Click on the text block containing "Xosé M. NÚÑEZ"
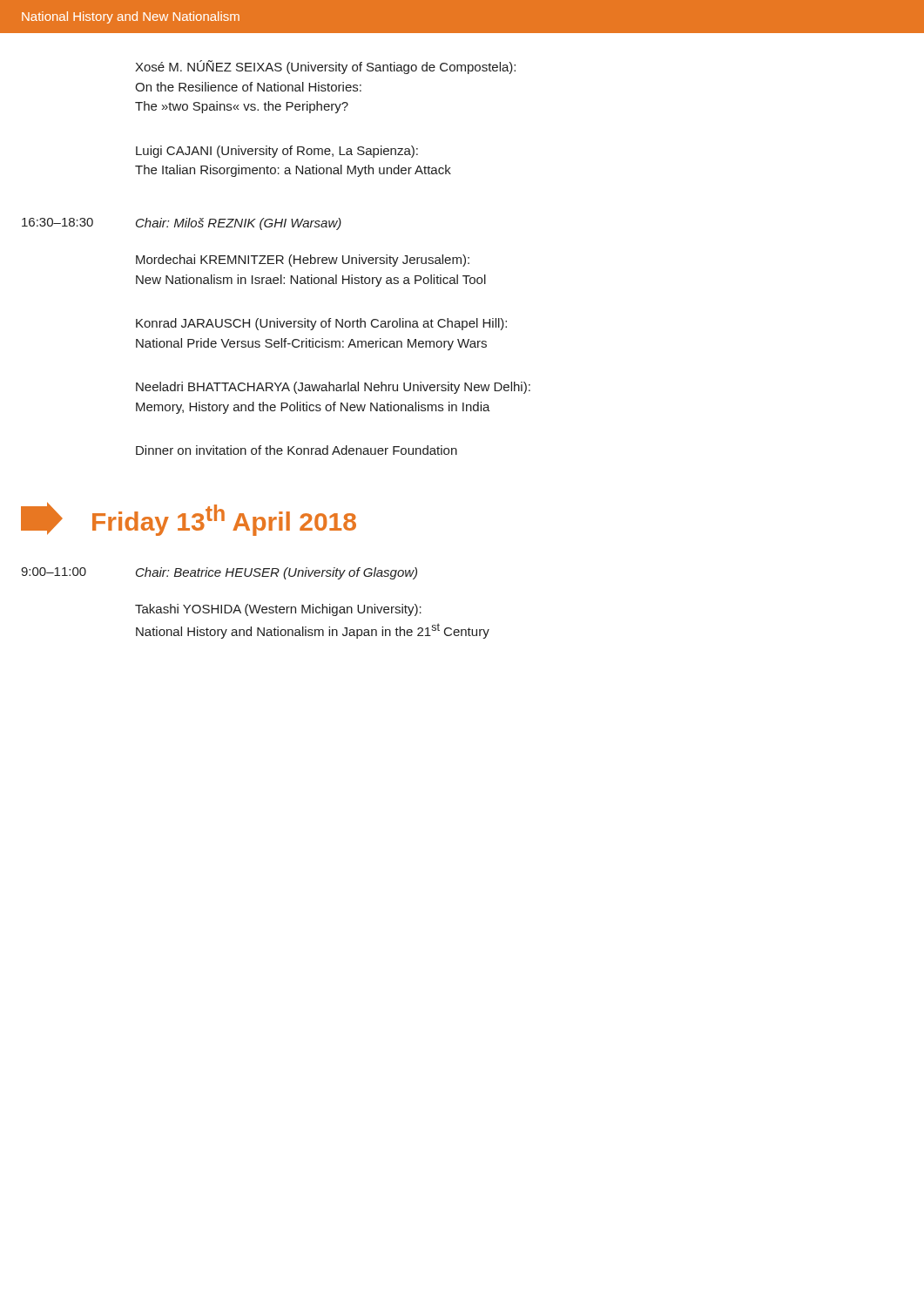Screen dimensions: 1307x924 click(x=325, y=67)
